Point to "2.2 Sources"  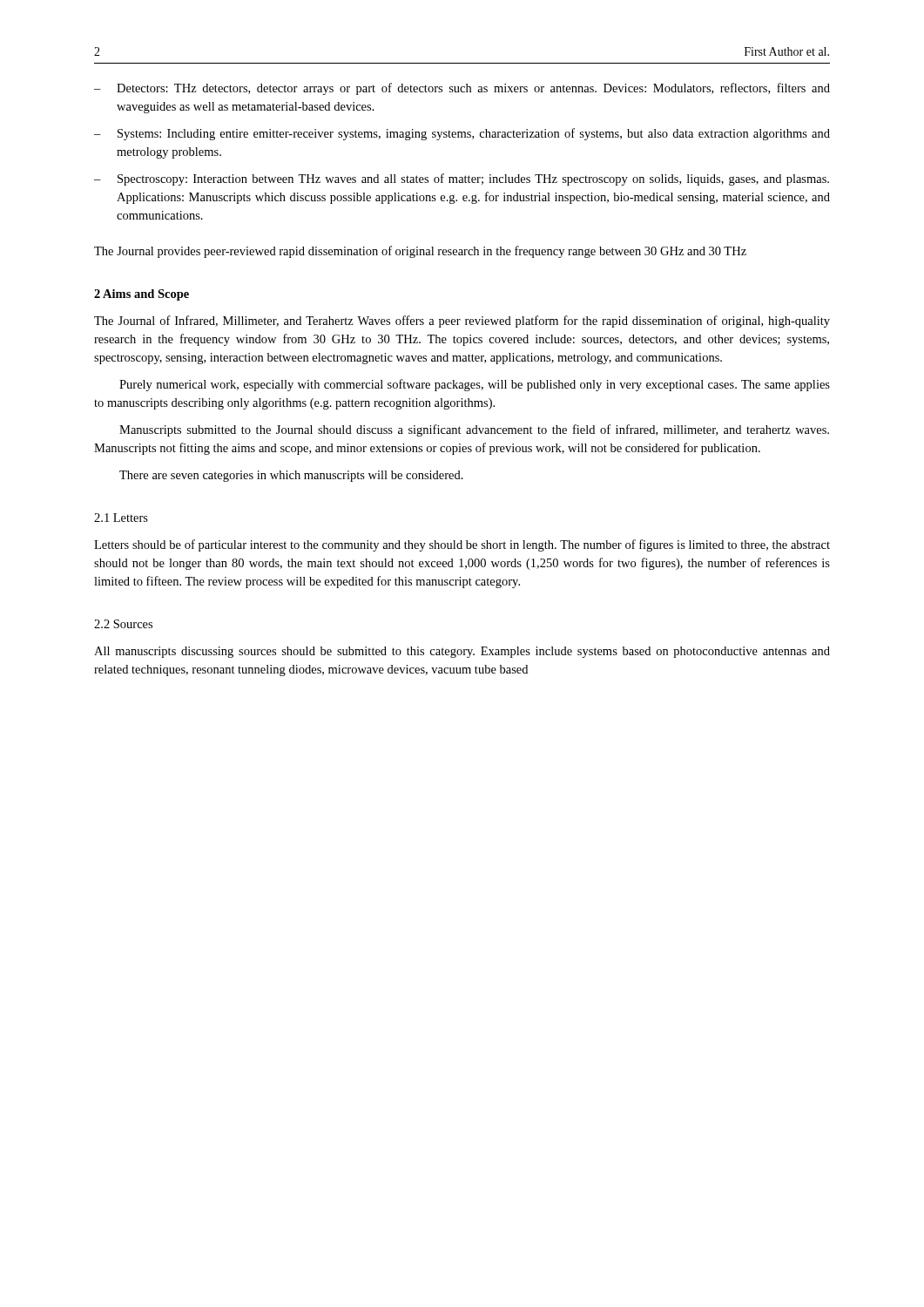[124, 624]
